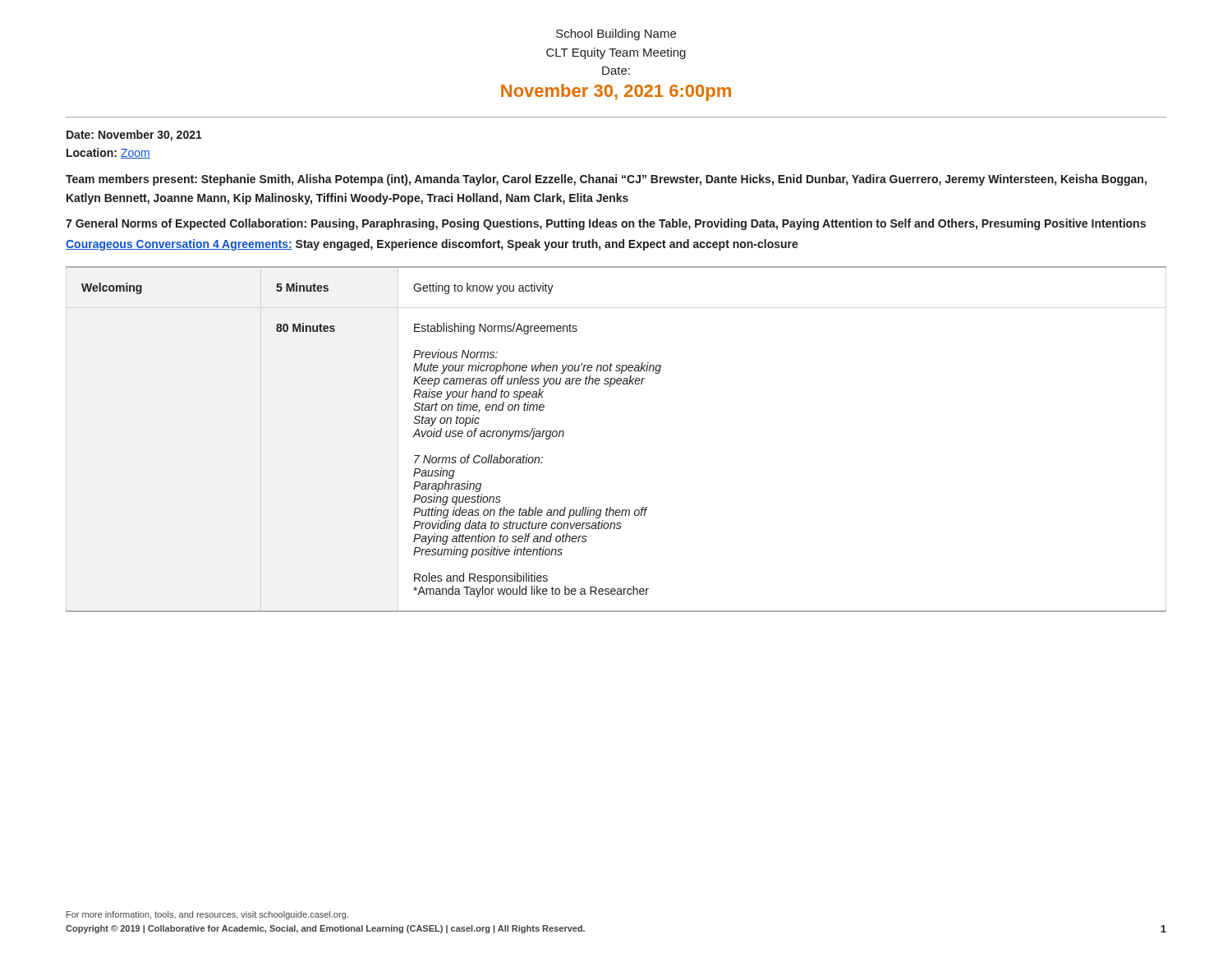Click on the text starting "Team members present: Stephanie Smith, Alisha Potempa"
Viewport: 1232px width, 953px height.
pos(606,189)
